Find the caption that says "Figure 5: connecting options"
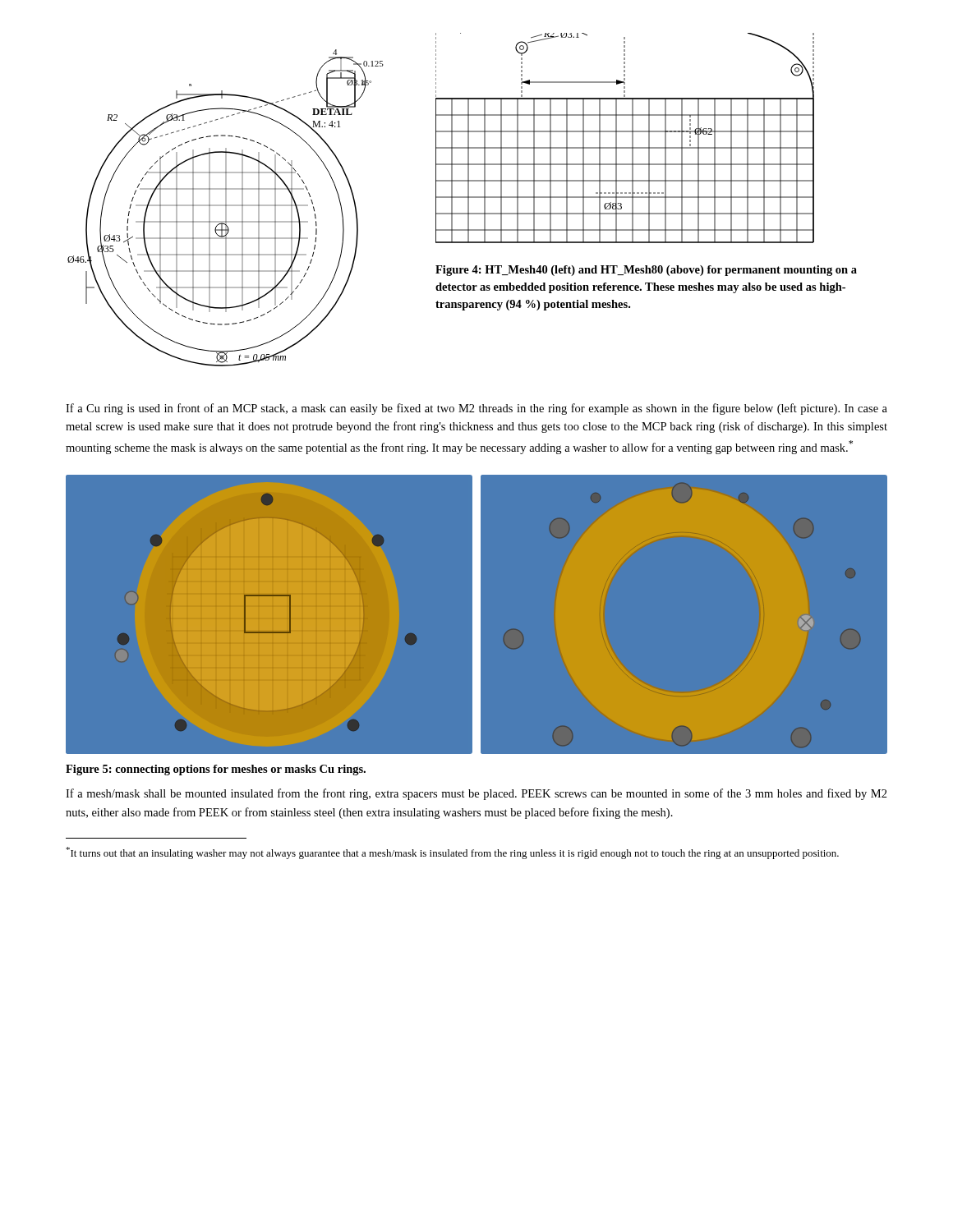 click(216, 769)
